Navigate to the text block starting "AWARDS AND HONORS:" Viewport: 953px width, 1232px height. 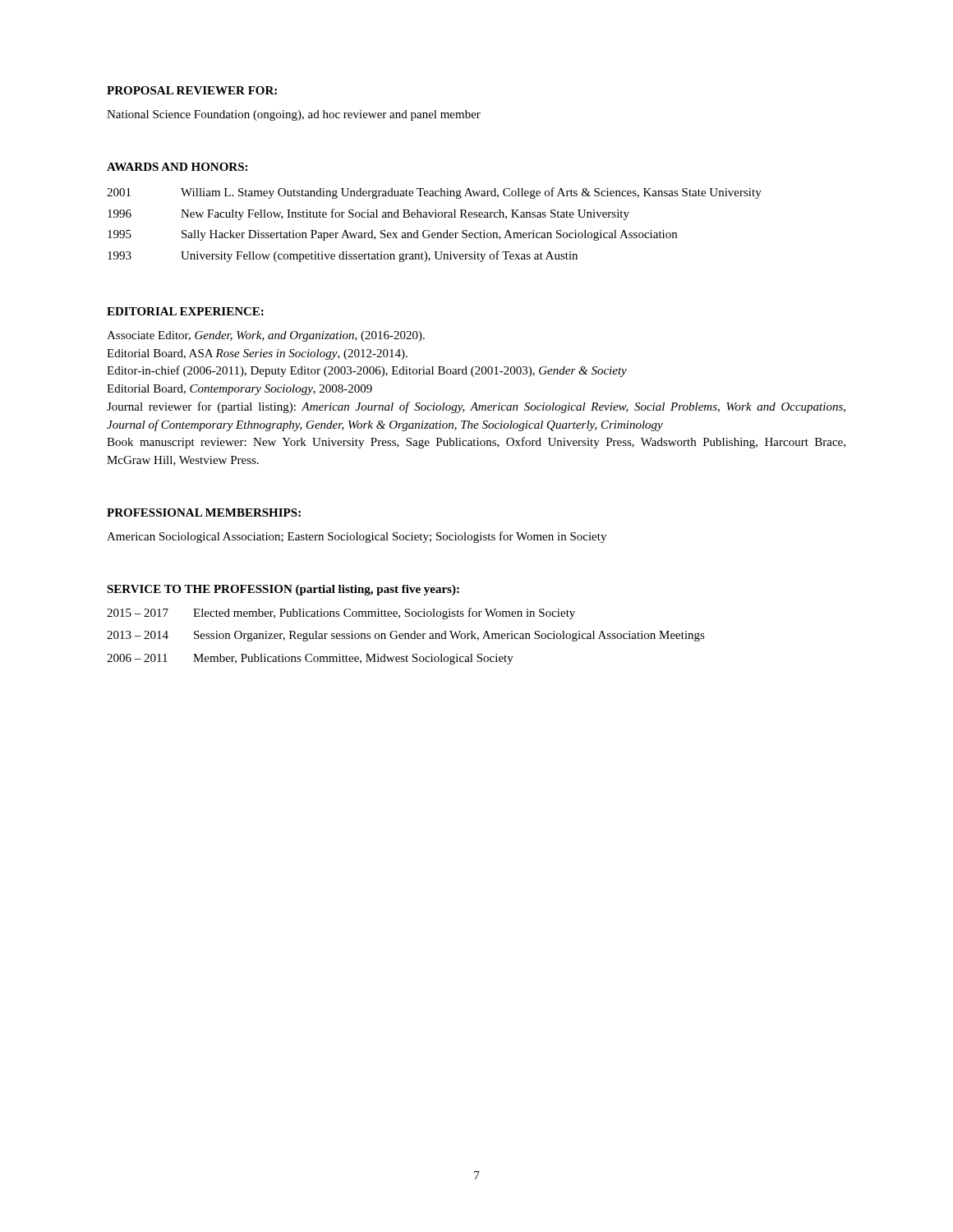click(178, 167)
